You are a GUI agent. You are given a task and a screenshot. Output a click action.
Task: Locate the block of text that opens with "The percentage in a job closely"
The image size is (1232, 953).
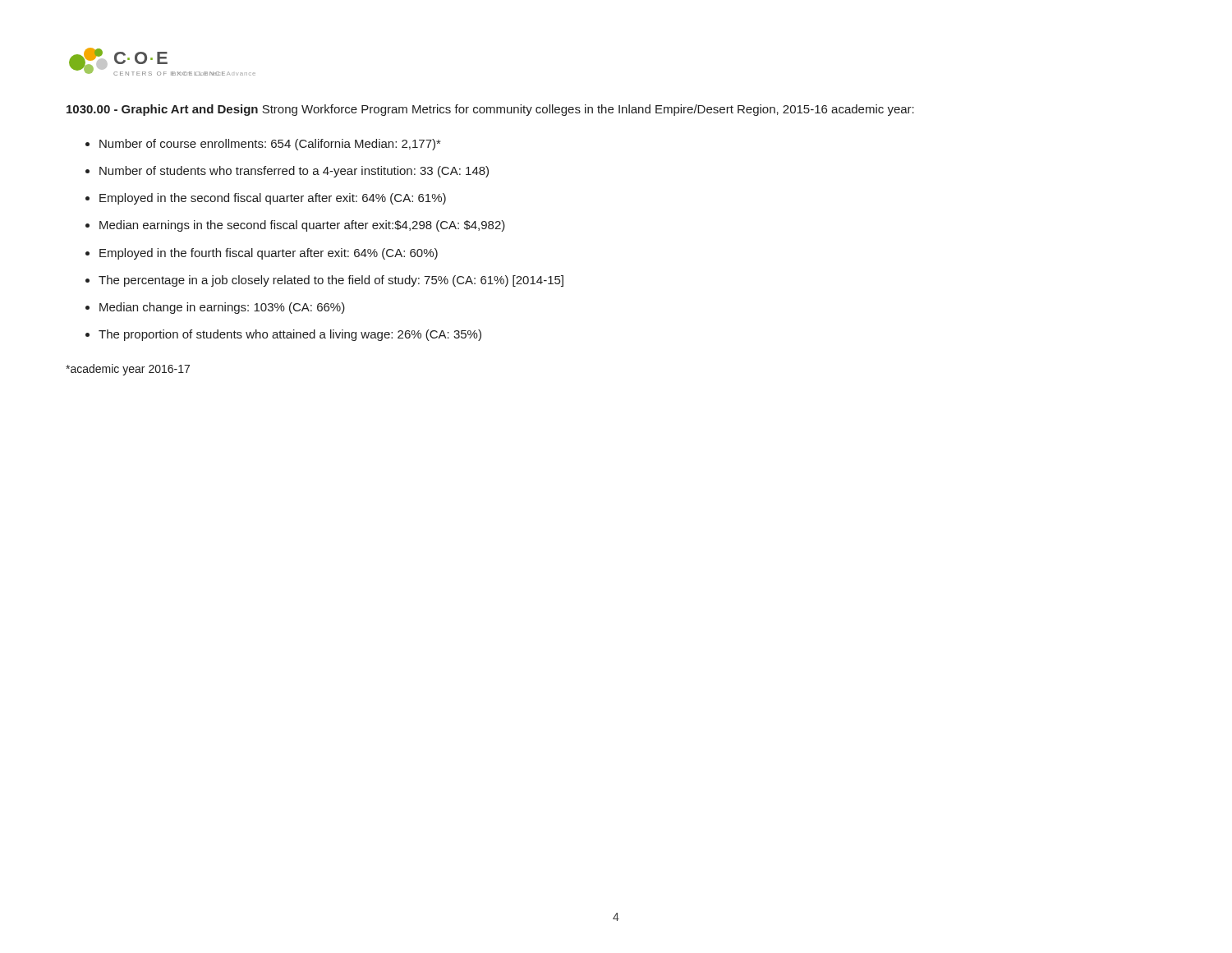(x=331, y=280)
